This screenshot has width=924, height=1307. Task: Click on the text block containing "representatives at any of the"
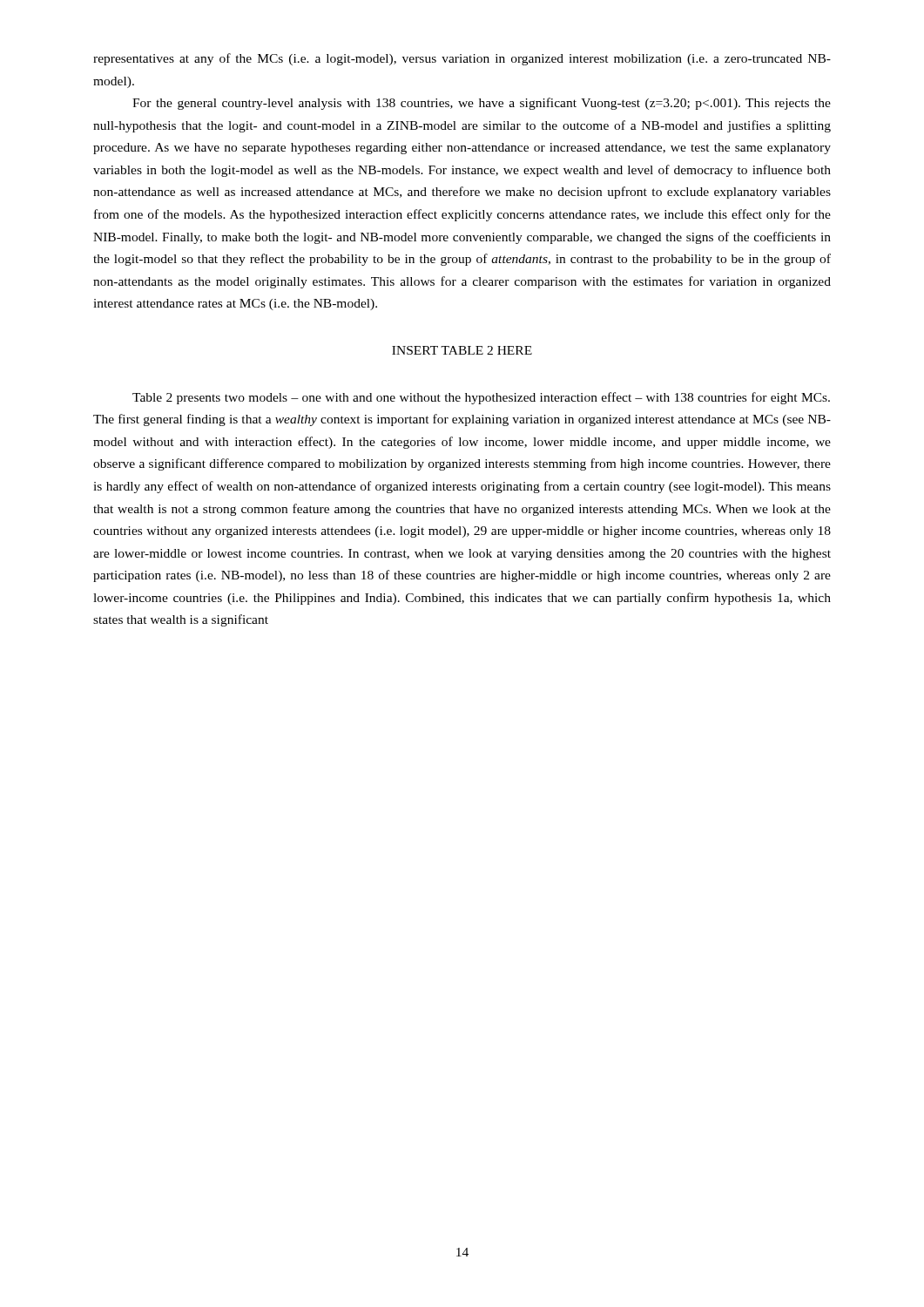462,69
